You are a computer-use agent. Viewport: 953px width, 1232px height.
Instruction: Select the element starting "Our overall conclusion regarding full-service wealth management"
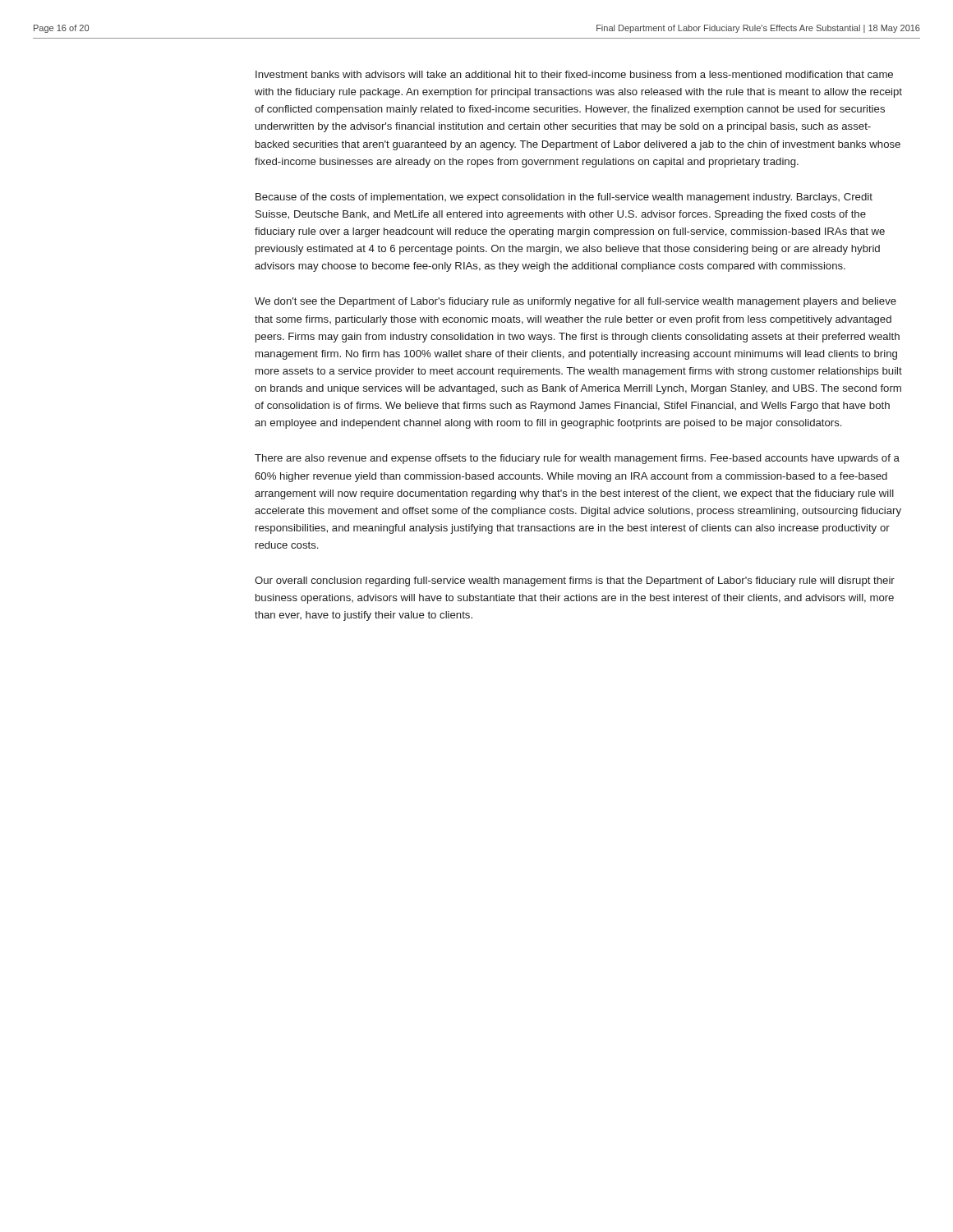(x=575, y=598)
